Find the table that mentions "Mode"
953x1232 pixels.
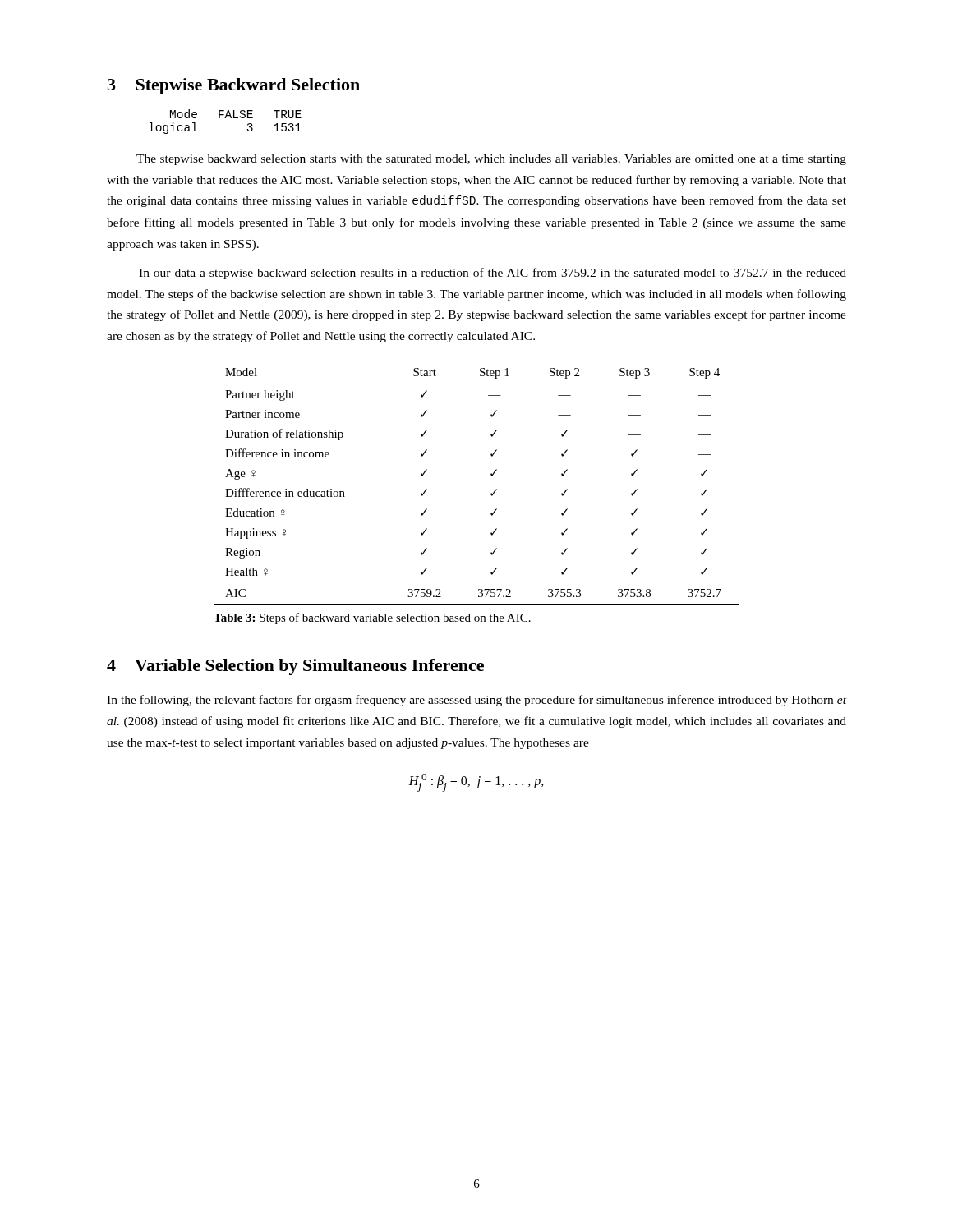pos(497,122)
